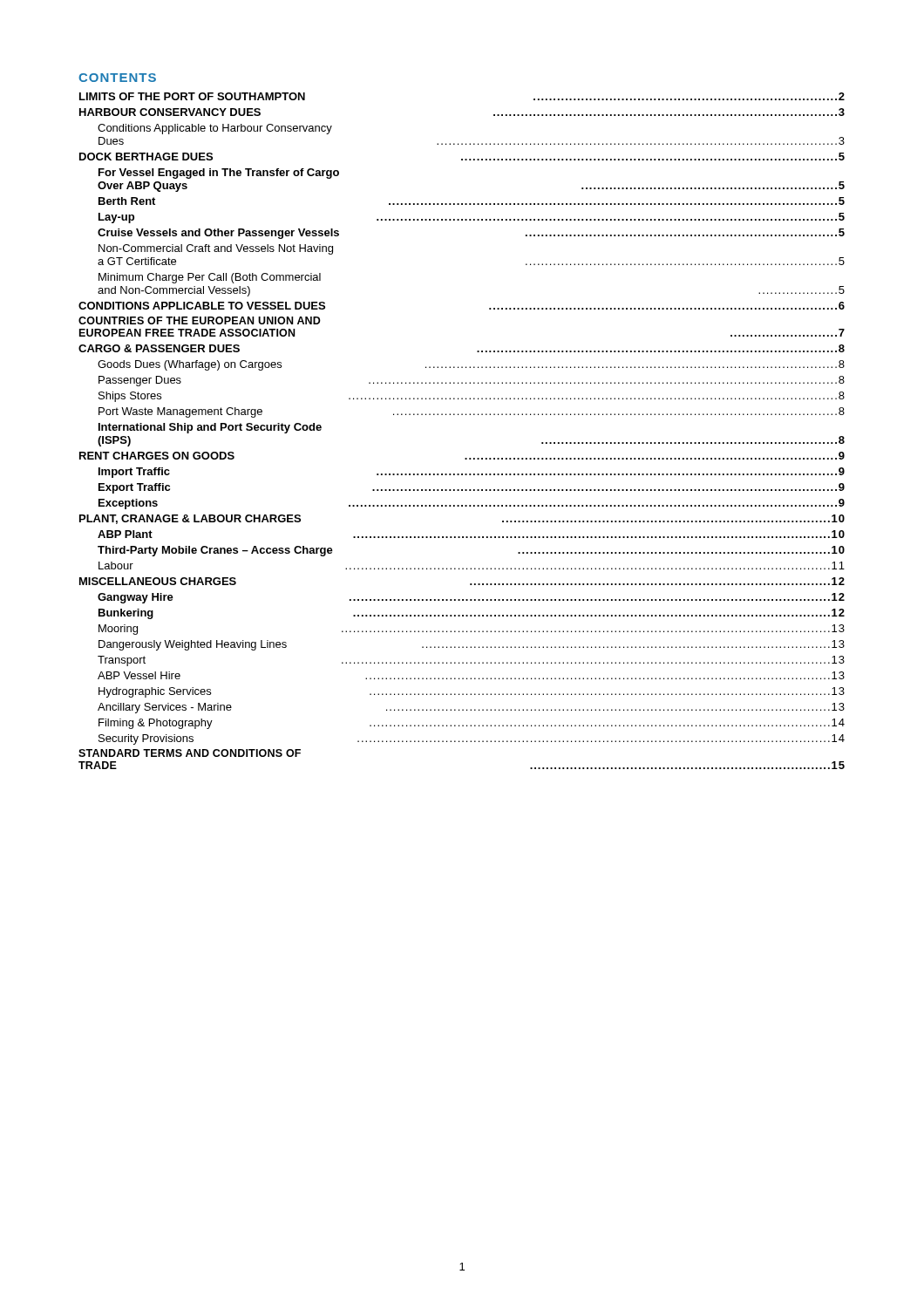This screenshot has width=924, height=1308.
Task: Click on the list item with the text "For Vessel Engaged"
Action: [219, 174]
